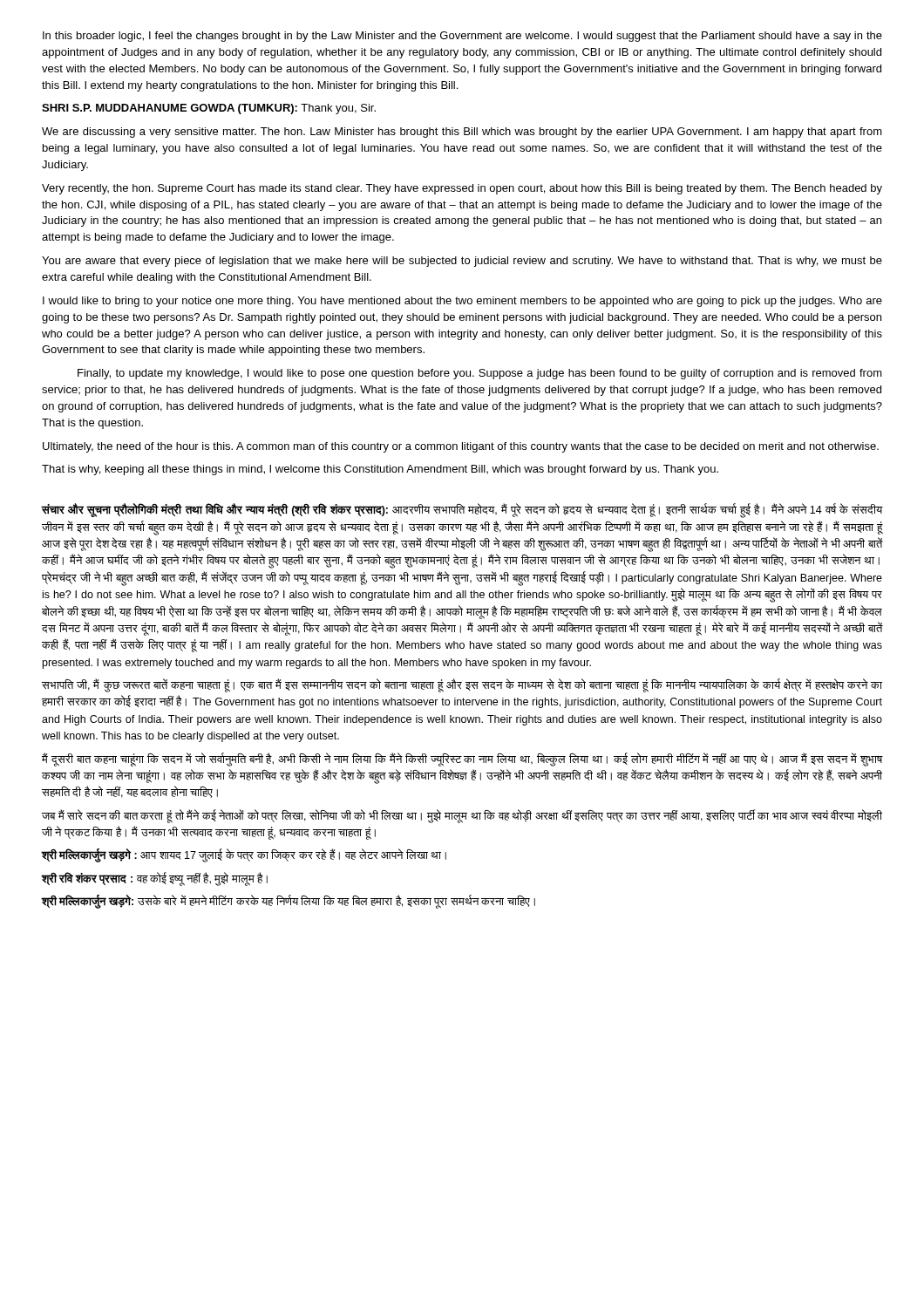Find the passage starting "श्री मल्लिकार्जुन खड़गे :"

tap(245, 856)
